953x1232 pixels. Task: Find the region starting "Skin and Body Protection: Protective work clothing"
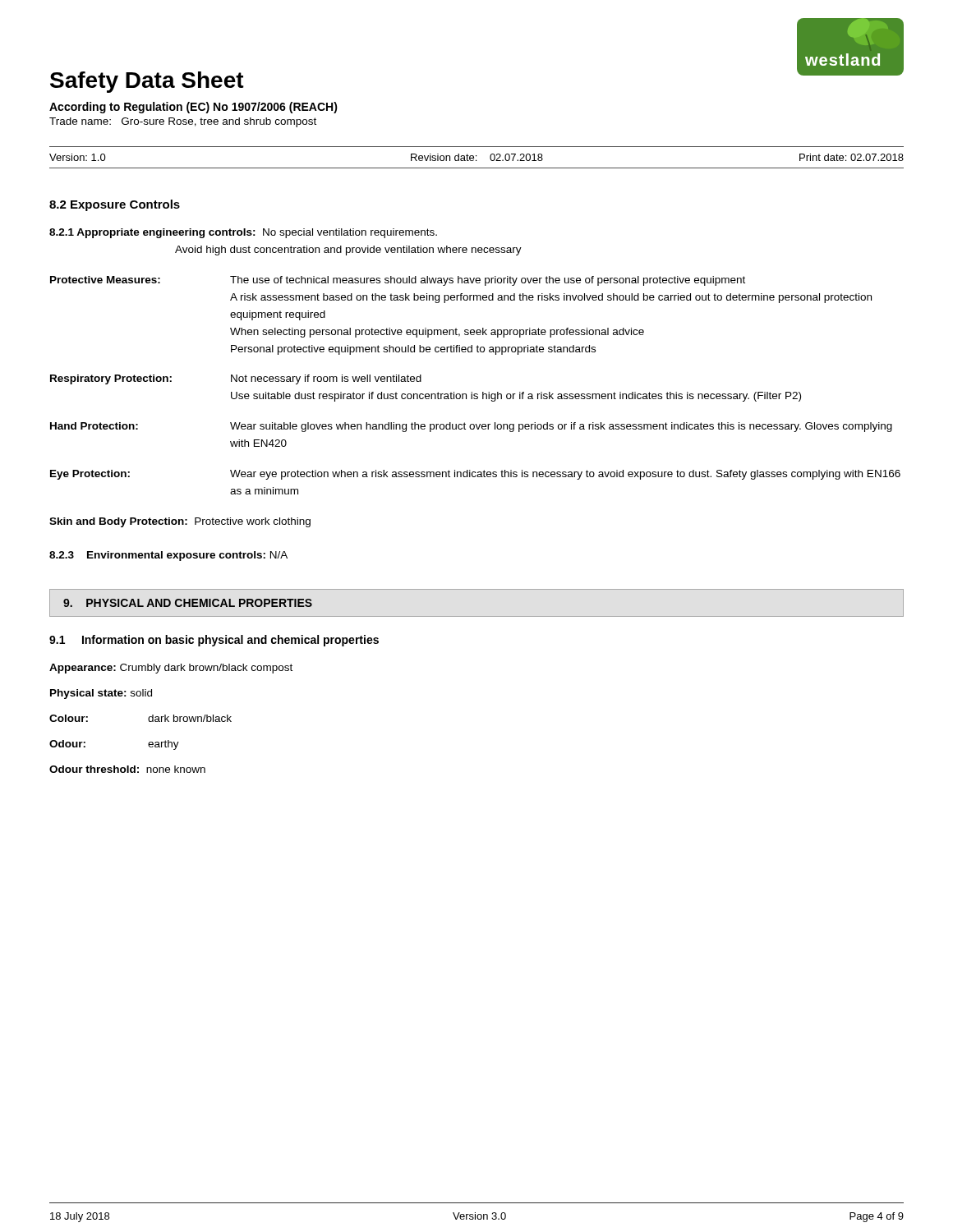pos(180,521)
